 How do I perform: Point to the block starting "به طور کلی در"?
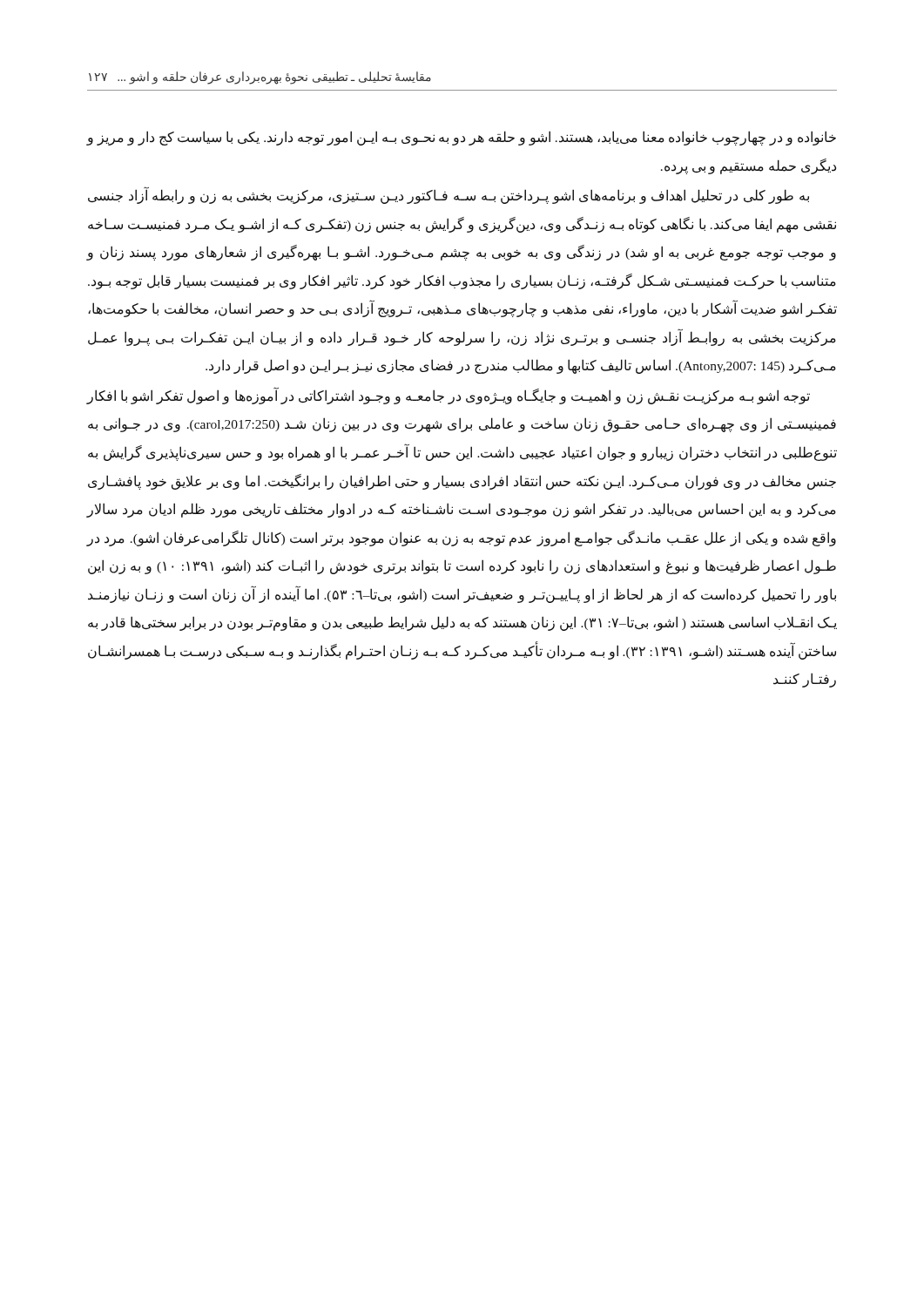click(x=462, y=281)
